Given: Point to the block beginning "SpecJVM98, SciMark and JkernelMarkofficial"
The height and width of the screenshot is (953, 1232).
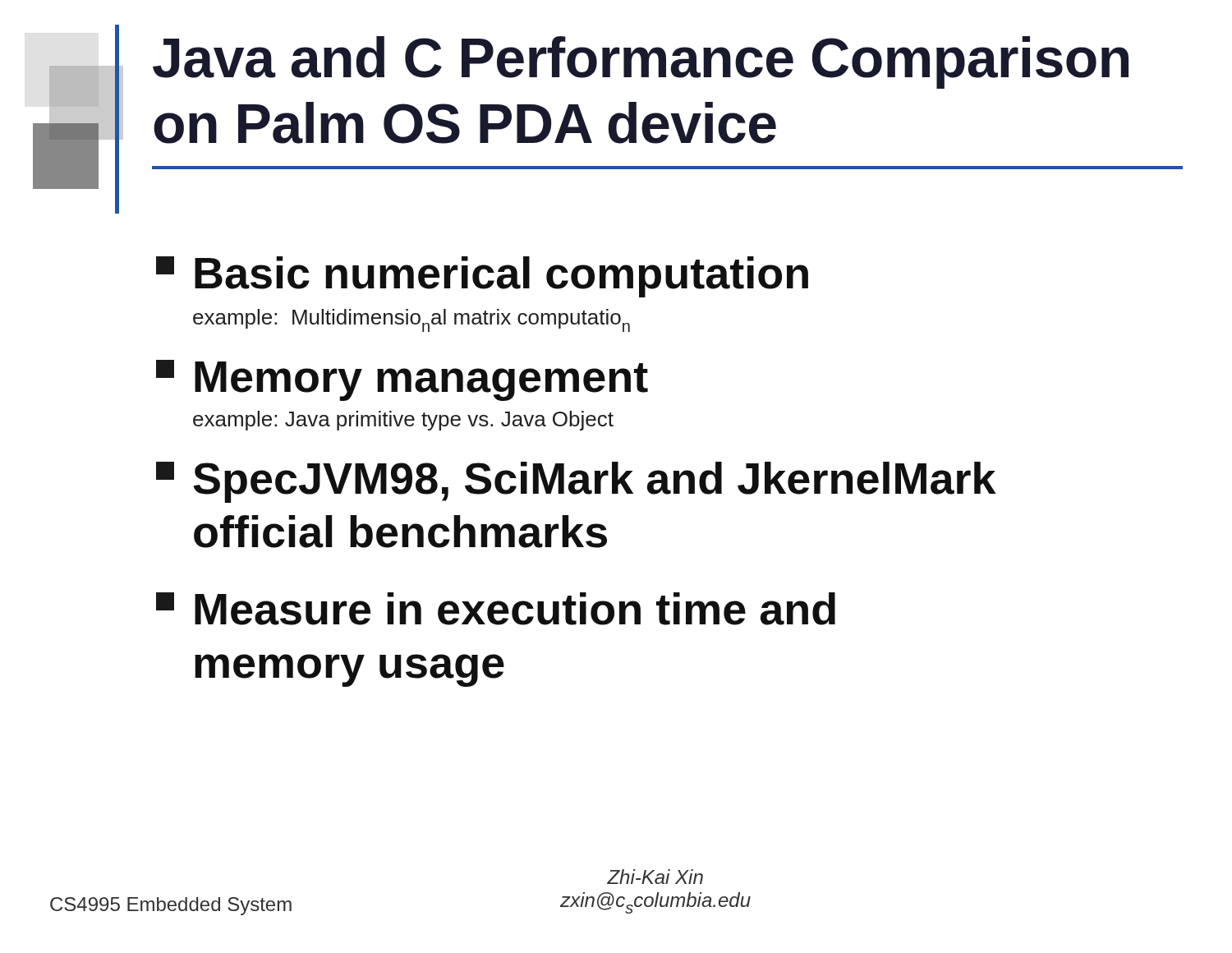Looking at the screenshot, I should click(576, 505).
